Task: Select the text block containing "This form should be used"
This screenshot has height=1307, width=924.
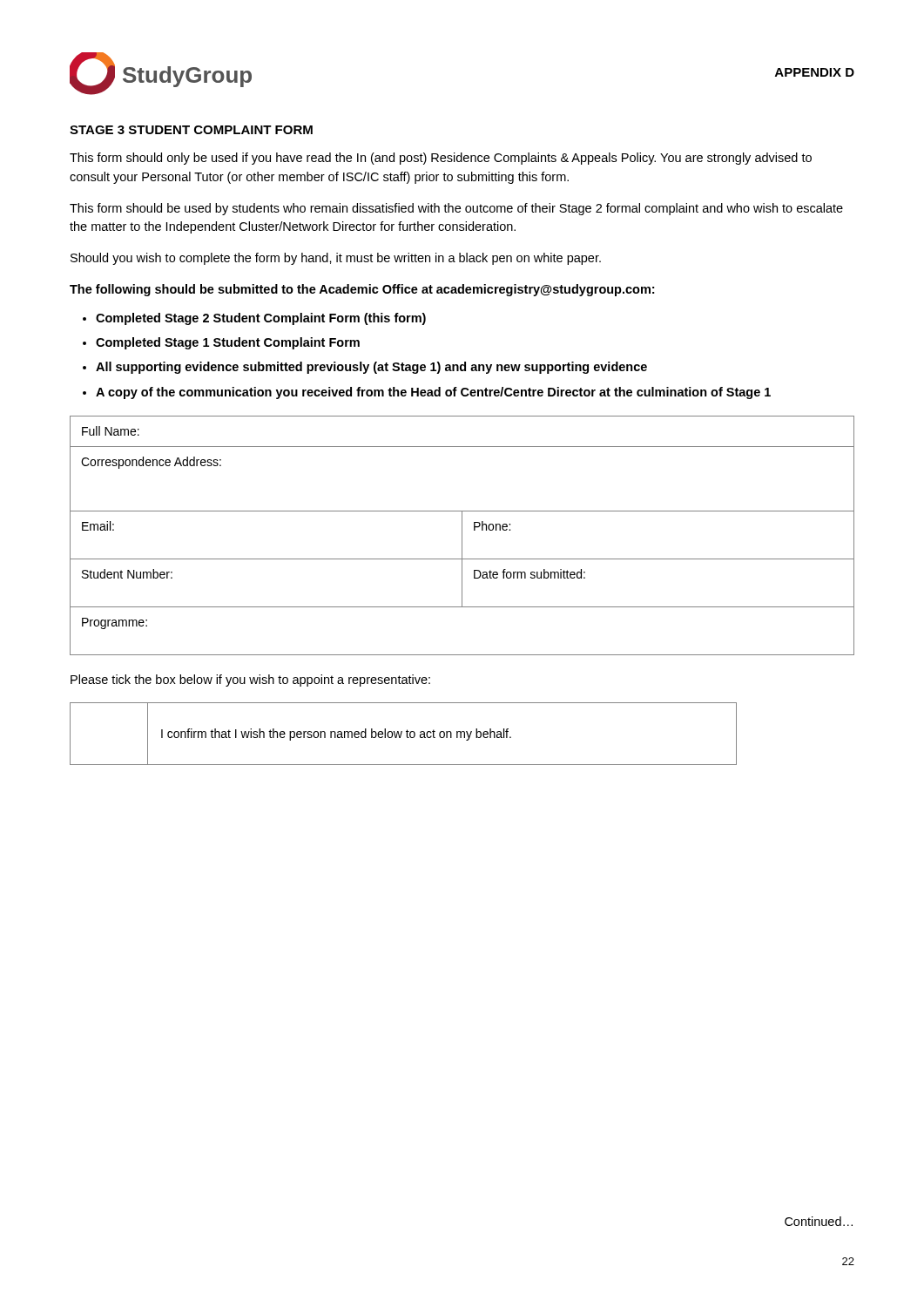Action: click(x=456, y=217)
